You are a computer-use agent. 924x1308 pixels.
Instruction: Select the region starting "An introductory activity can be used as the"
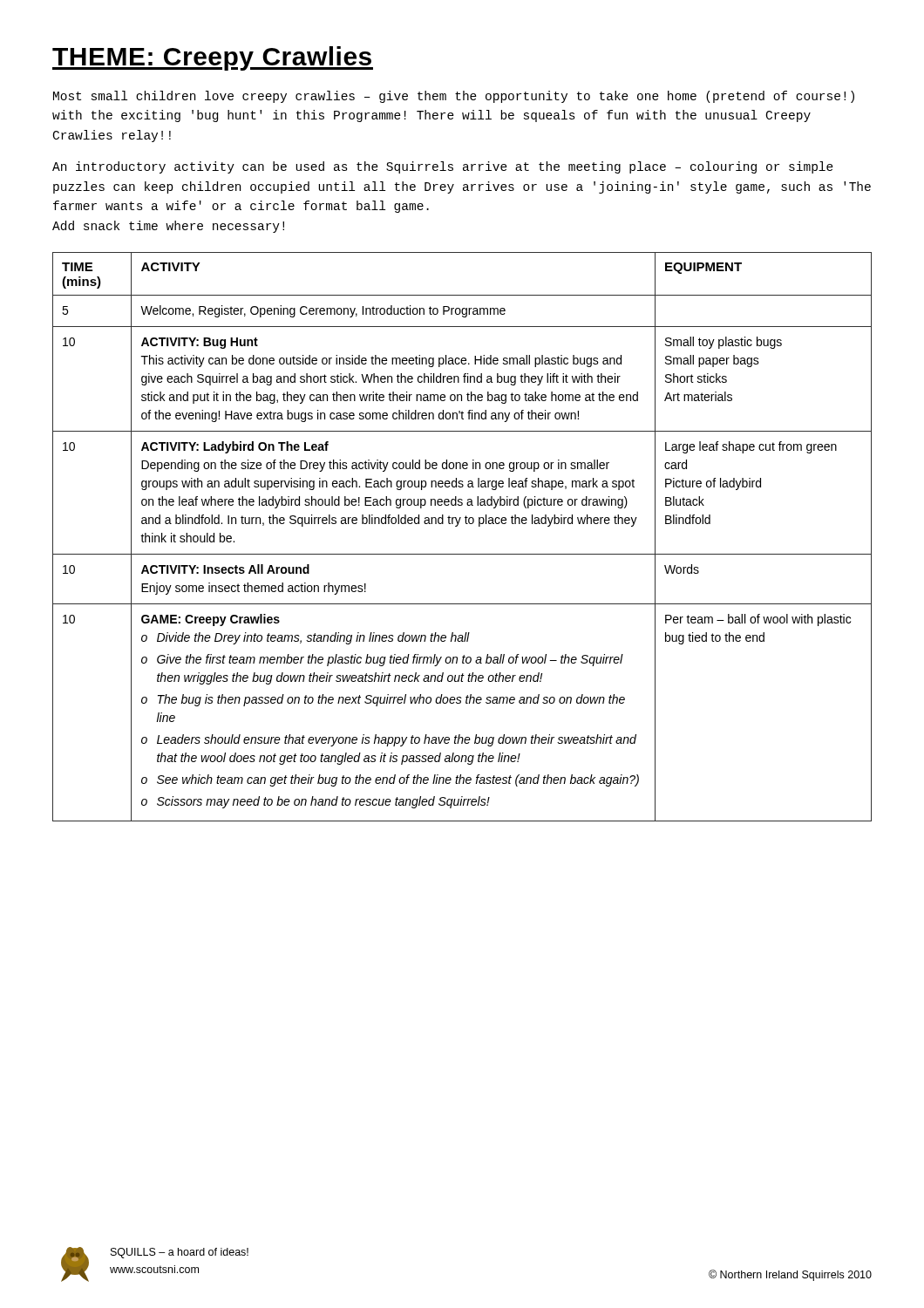coord(462,197)
